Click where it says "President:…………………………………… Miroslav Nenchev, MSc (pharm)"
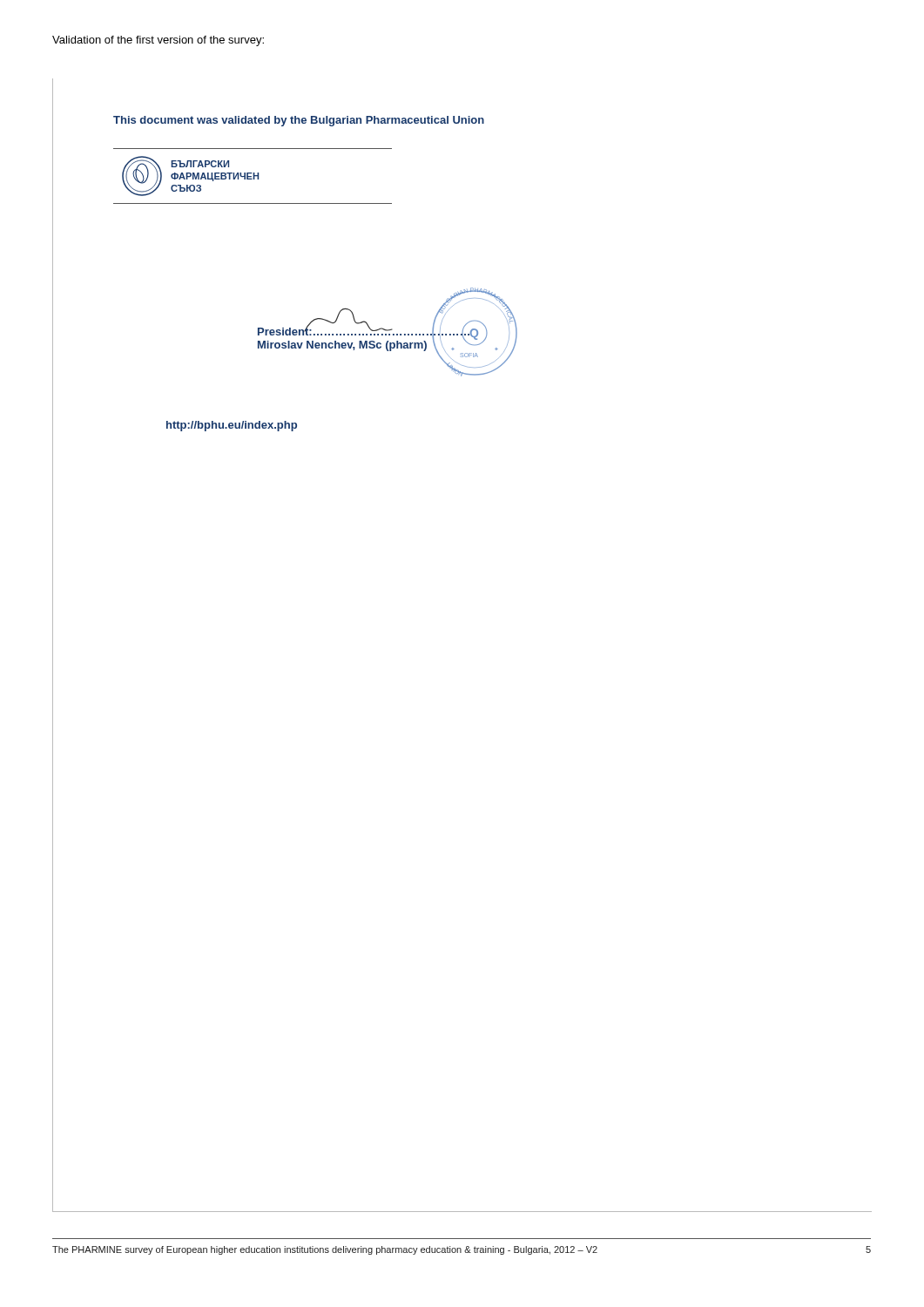The image size is (924, 1307). pos(364,338)
